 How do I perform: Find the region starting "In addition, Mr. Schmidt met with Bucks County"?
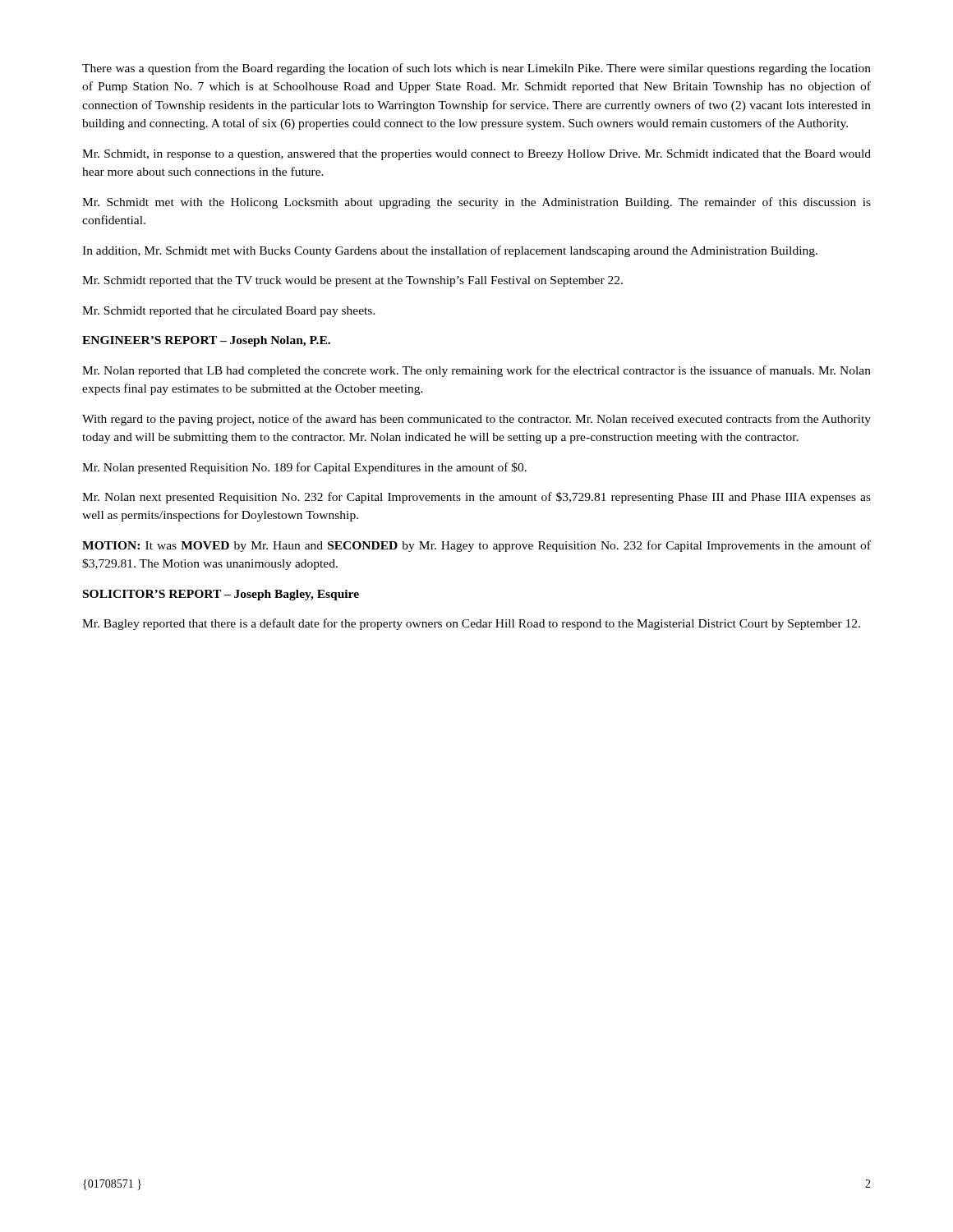pyautogui.click(x=450, y=250)
